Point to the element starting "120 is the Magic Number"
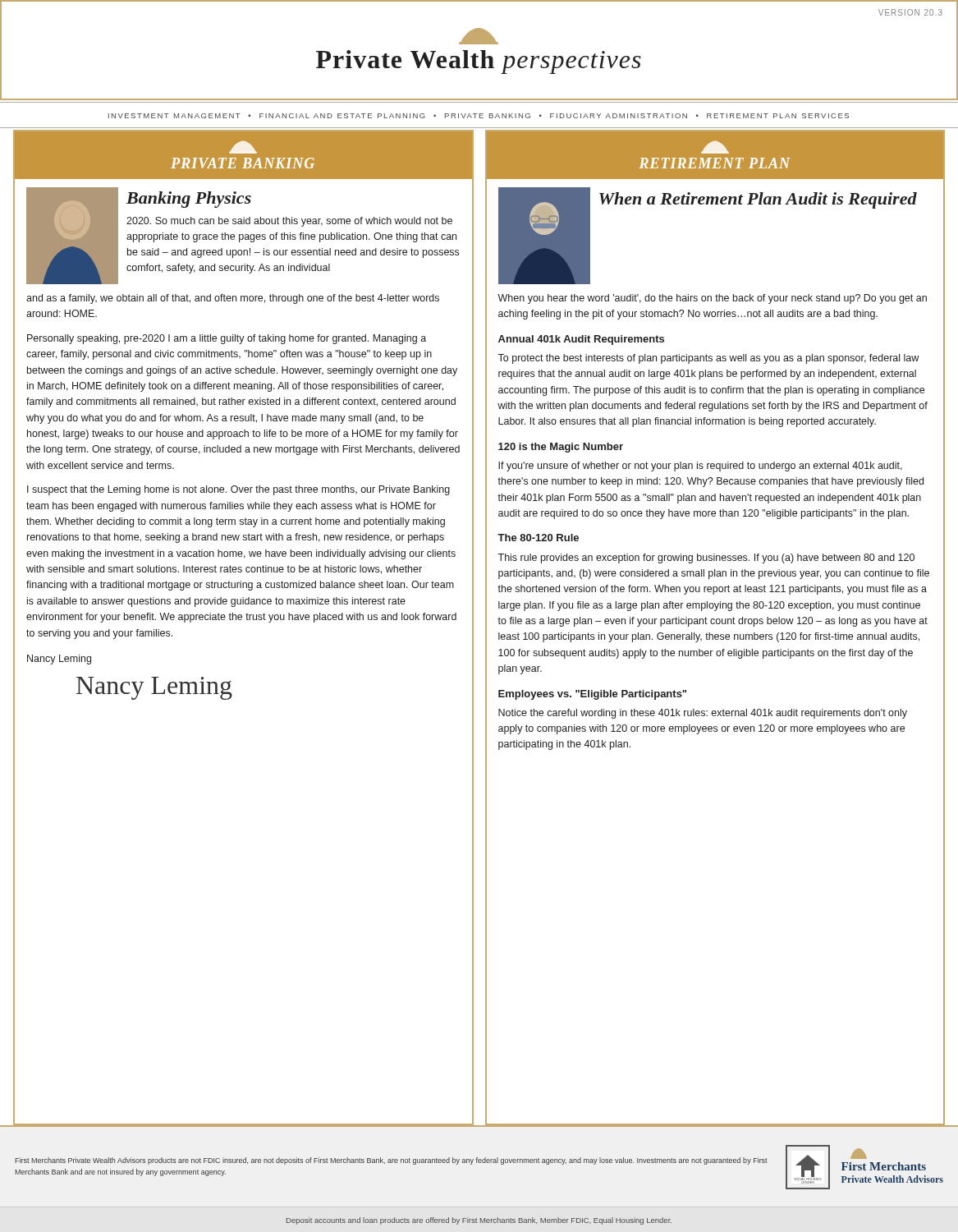Viewport: 958px width, 1232px height. [560, 446]
